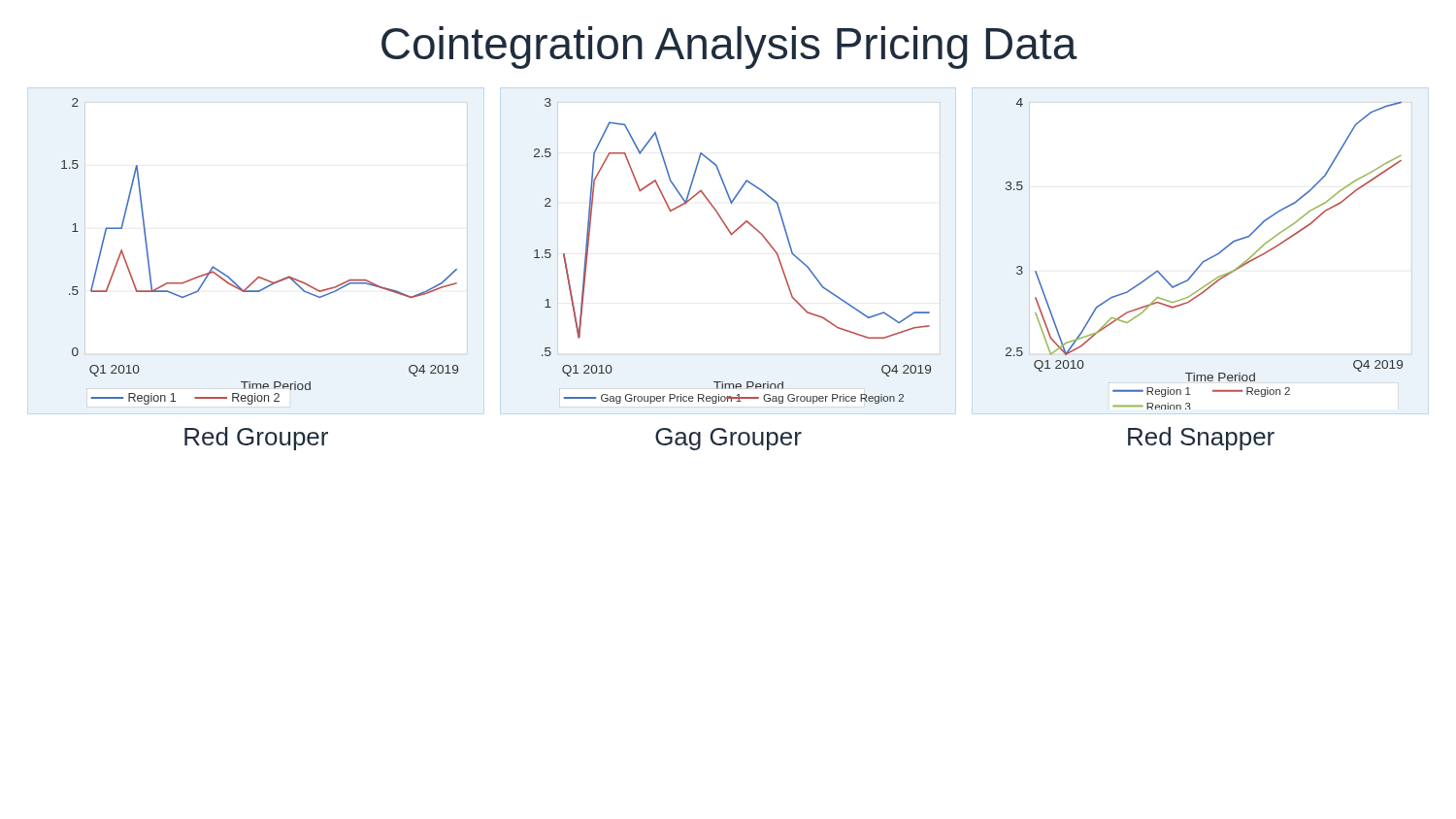Screen dimensions: 819x1456
Task: Locate the text block starting "Gag Grouper"
Action: (x=728, y=436)
